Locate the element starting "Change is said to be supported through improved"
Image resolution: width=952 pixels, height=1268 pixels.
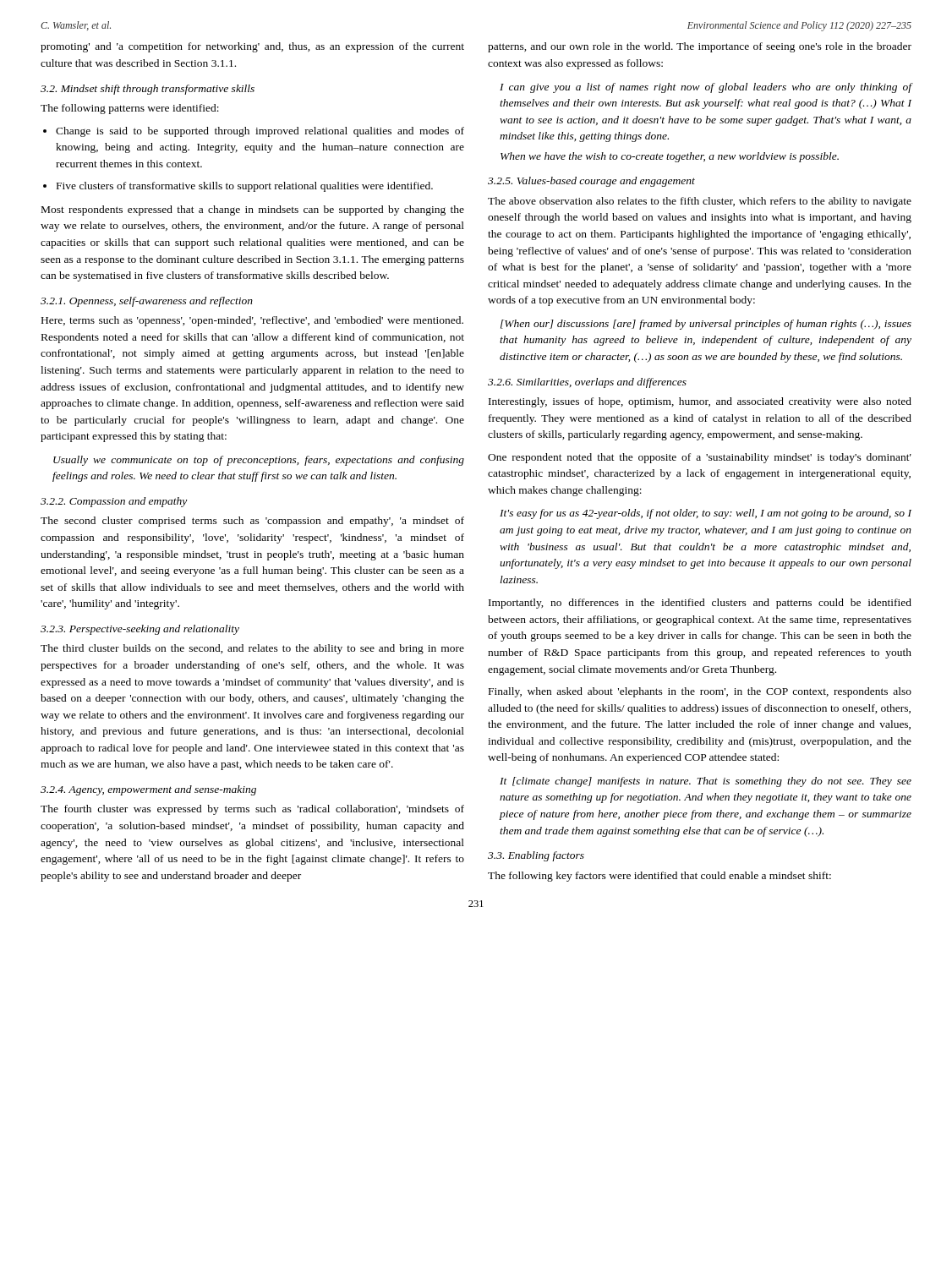coord(252,147)
